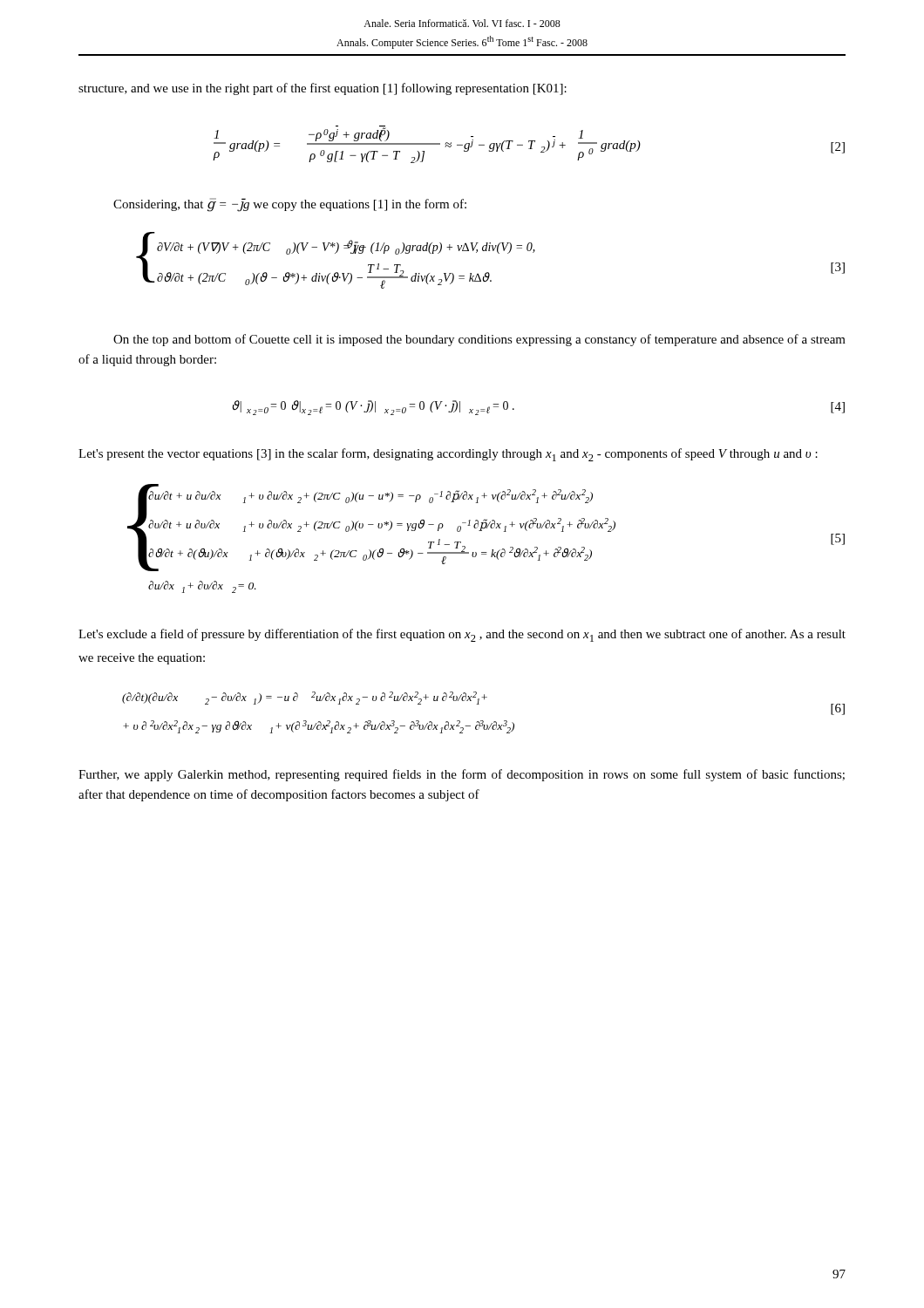Viewport: 924px width, 1308px height.
Task: Find the text block with the text "Let's exclude a field of pressure"
Action: coord(462,646)
